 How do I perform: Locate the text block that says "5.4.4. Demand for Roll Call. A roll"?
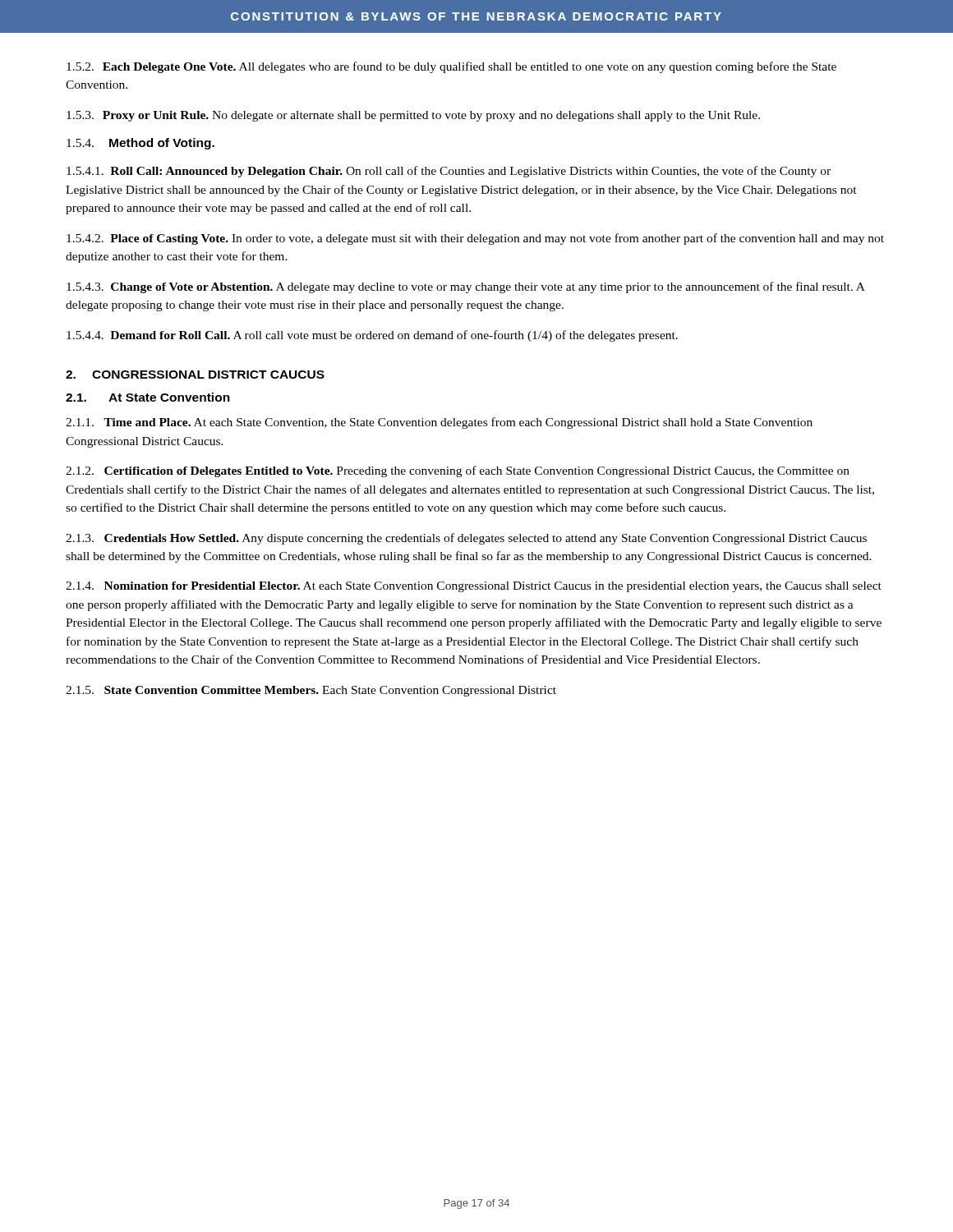pos(372,334)
